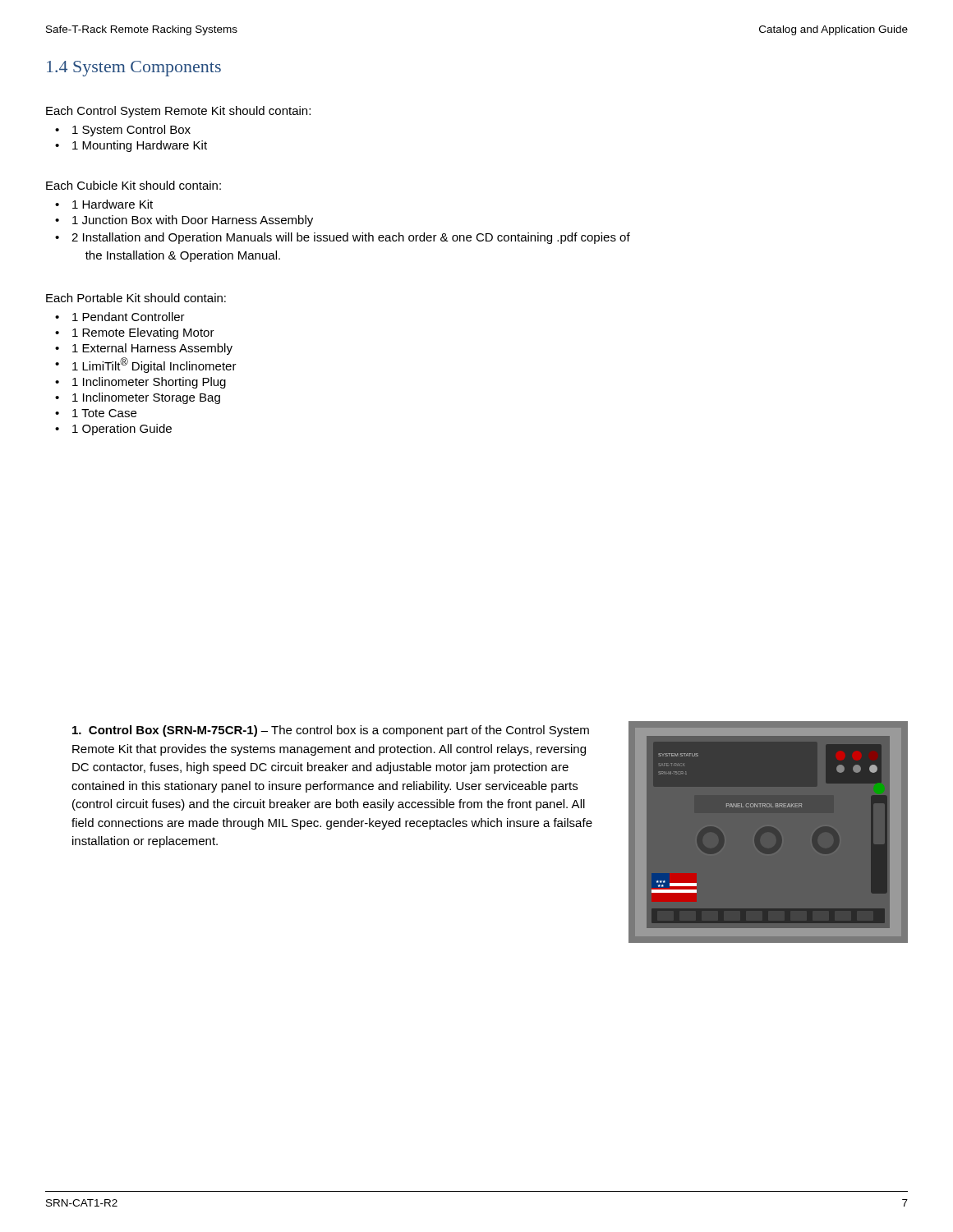
Task: Locate the text containing "Each Portable Kit should contain:"
Action: 136,297
